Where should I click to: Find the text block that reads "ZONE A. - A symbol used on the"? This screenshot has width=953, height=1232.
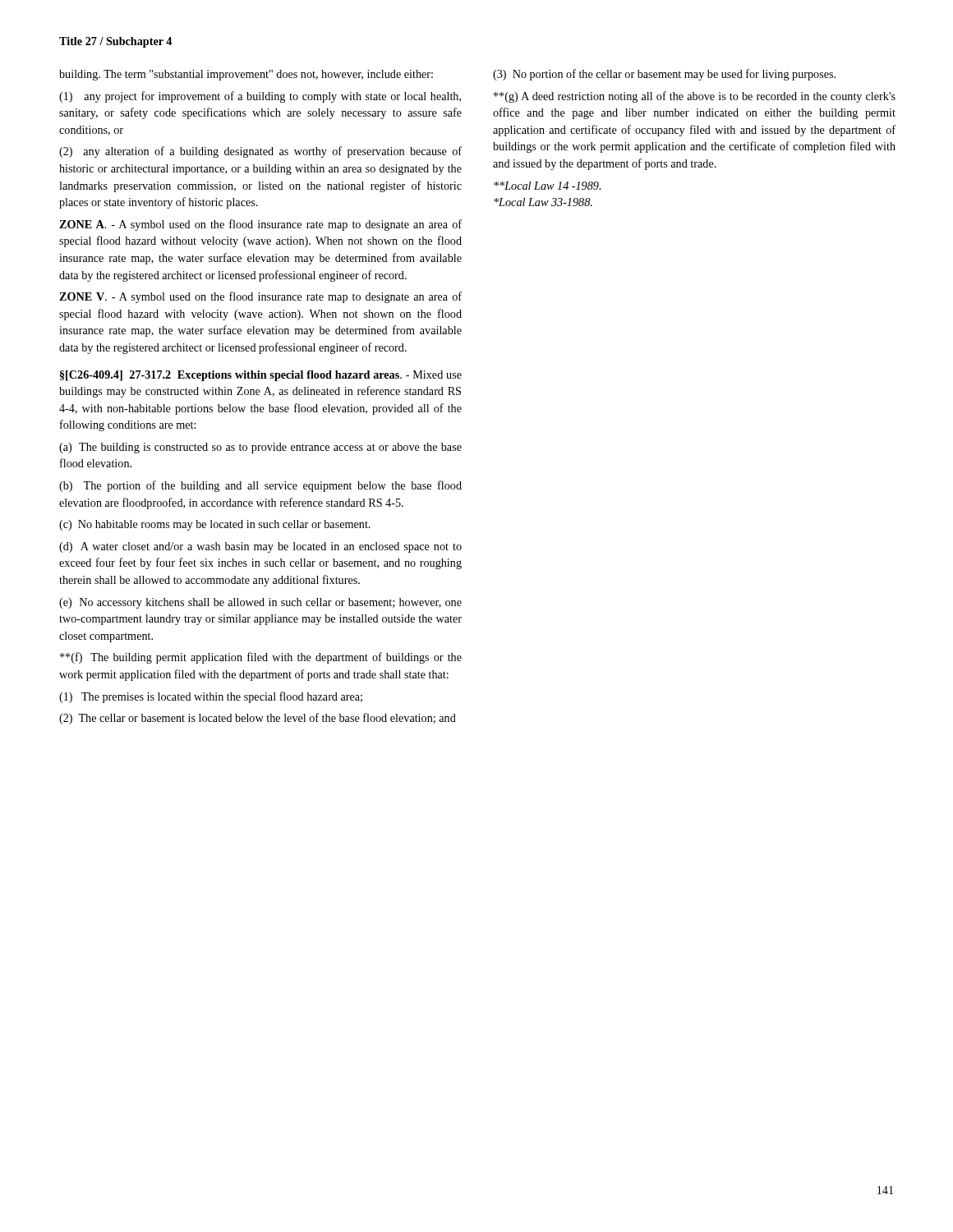coord(260,250)
